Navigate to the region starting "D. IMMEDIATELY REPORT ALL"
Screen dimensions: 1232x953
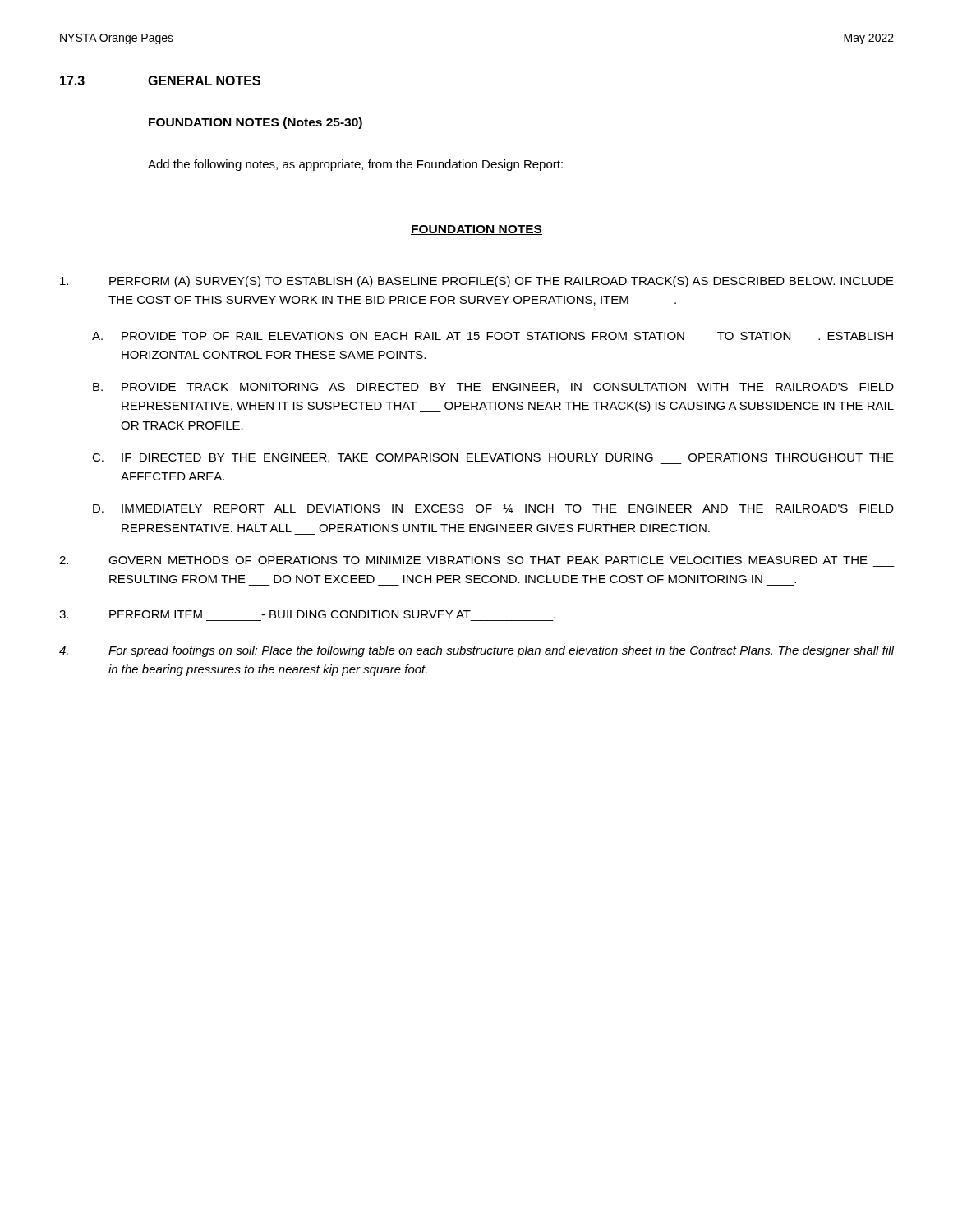tap(493, 518)
